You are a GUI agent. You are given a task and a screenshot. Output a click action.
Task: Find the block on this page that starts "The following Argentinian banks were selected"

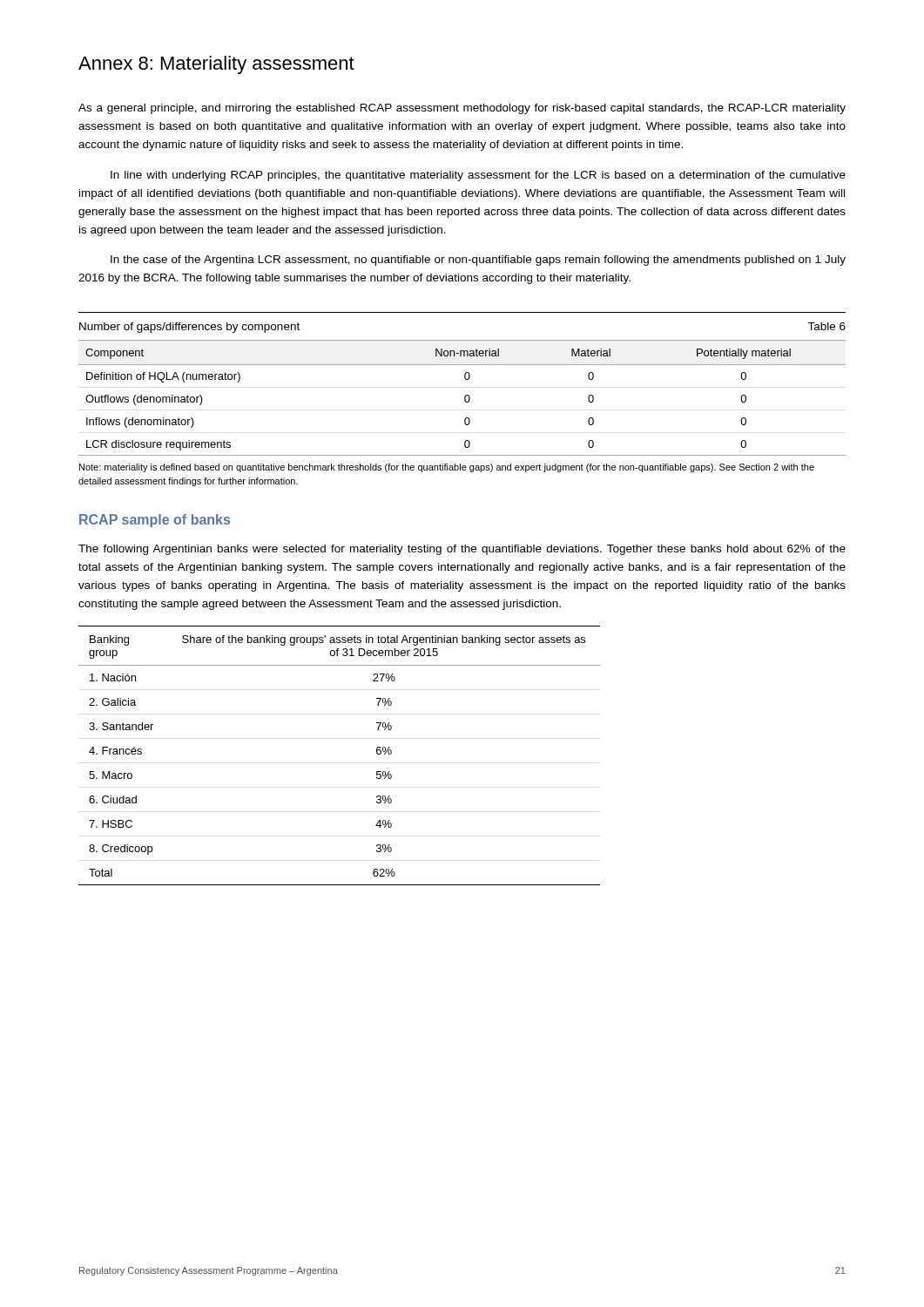coord(462,577)
